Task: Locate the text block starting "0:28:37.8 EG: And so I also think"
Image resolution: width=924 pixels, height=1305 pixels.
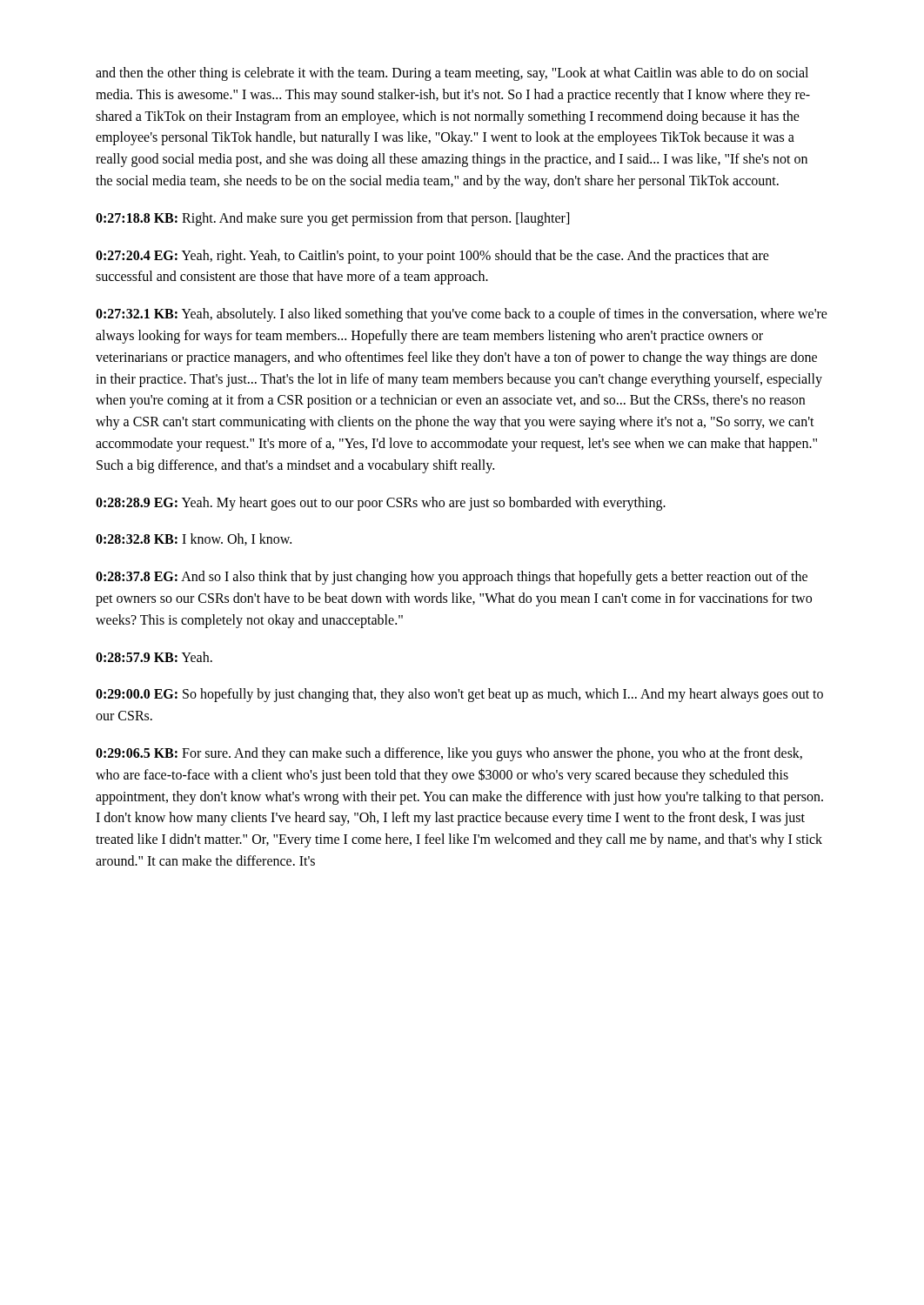Action: [454, 598]
